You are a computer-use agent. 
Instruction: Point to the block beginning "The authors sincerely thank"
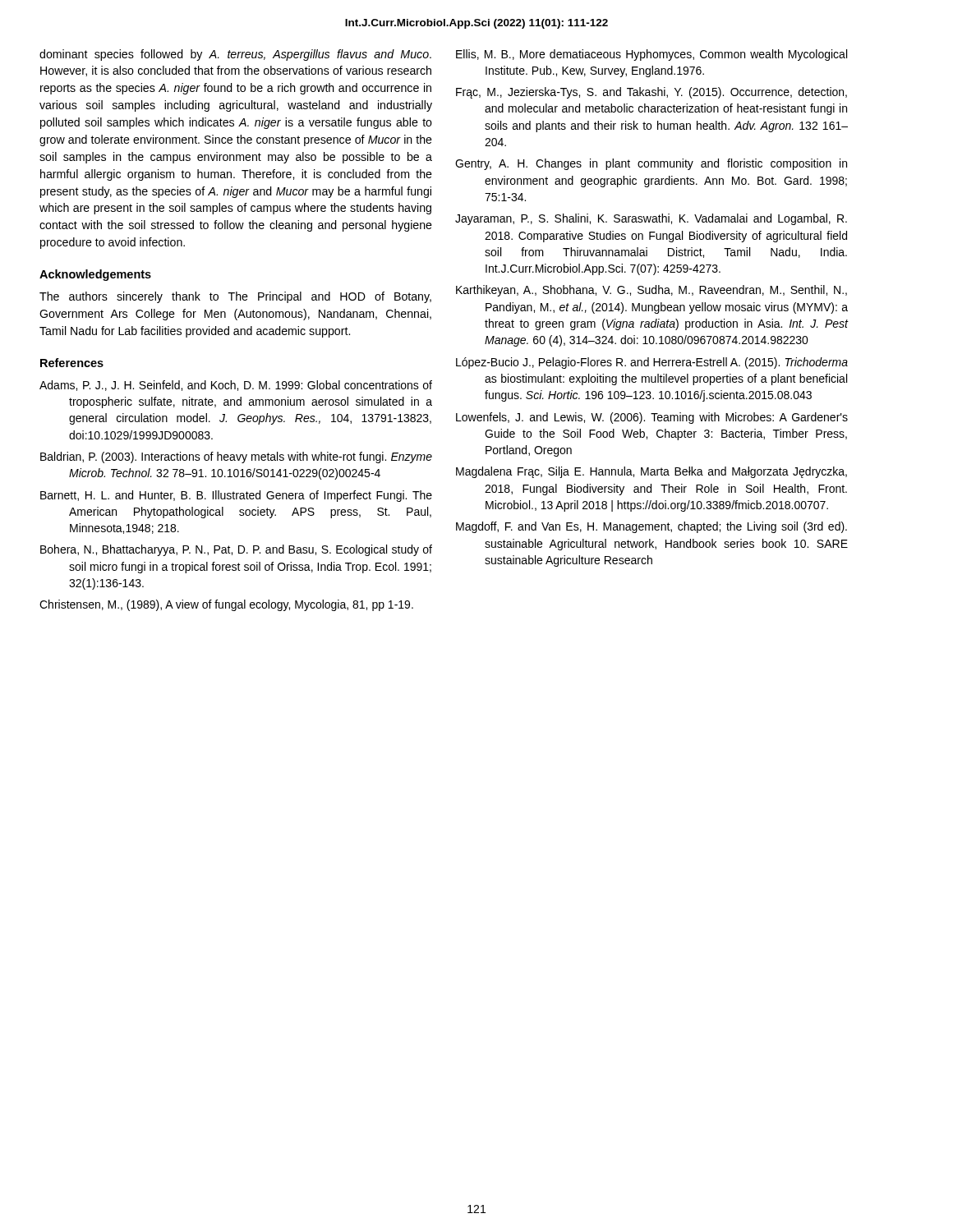coord(236,314)
